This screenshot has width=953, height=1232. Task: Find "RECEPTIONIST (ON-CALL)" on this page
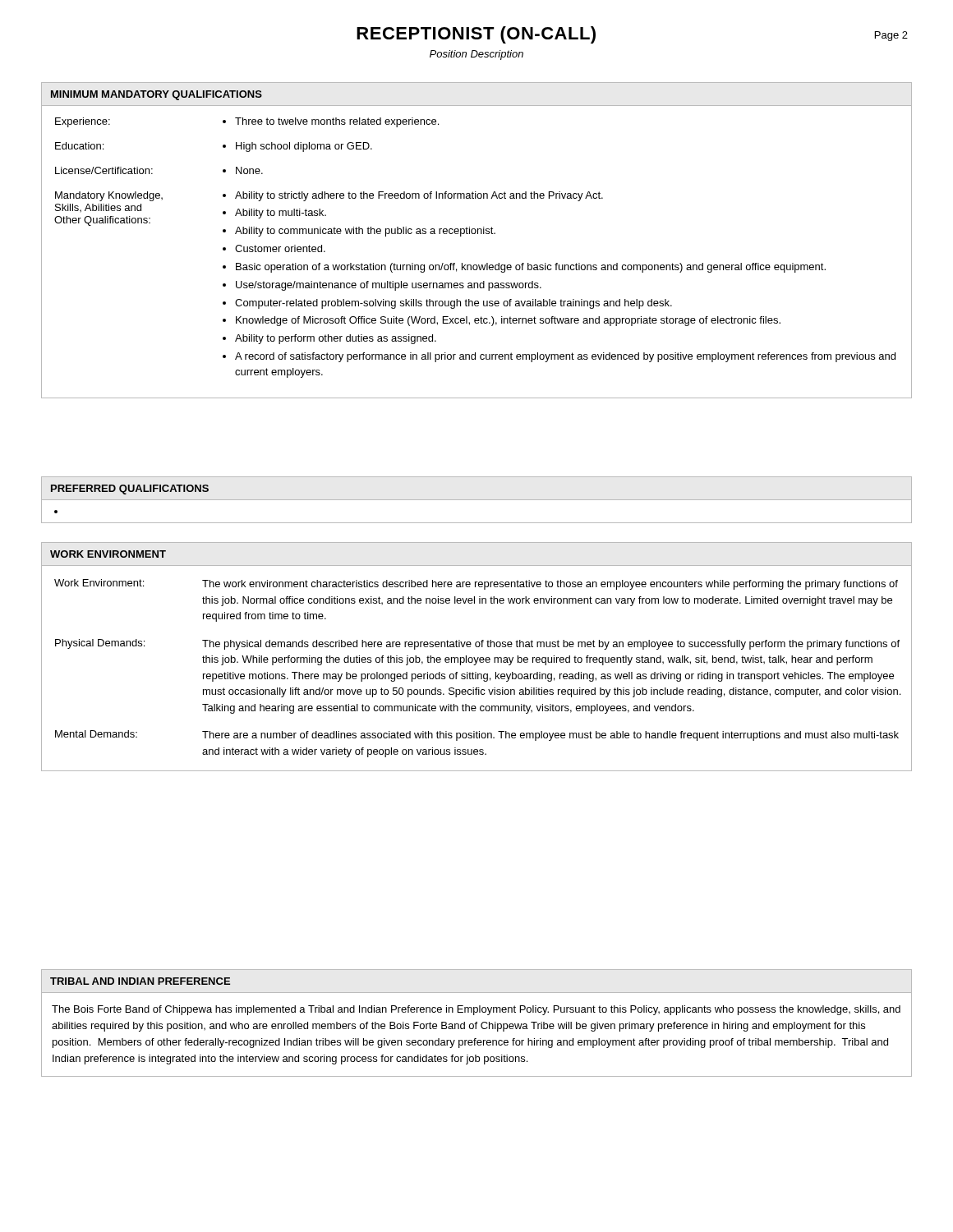tap(476, 33)
